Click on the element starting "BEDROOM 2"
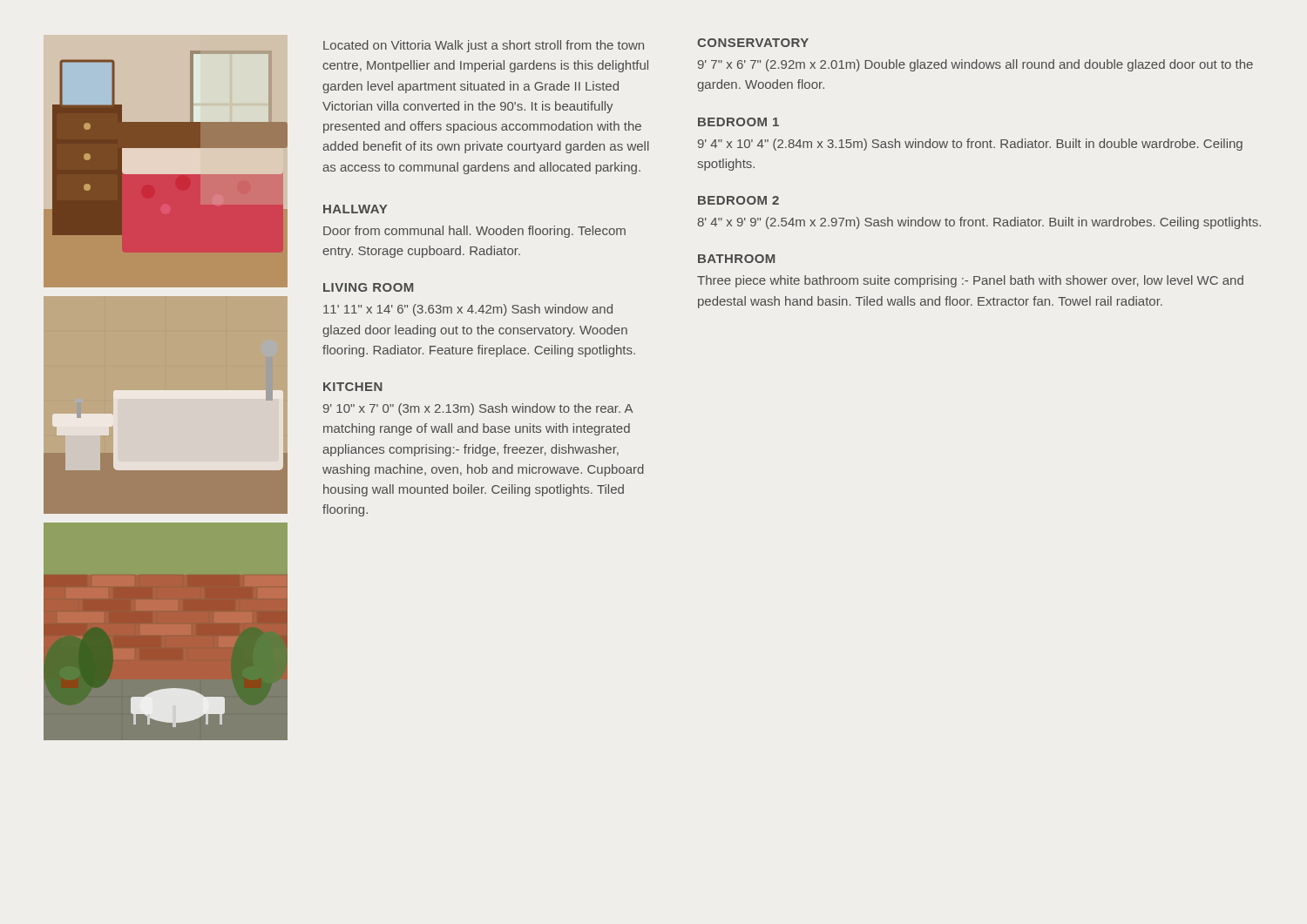The height and width of the screenshot is (924, 1307). point(738,200)
